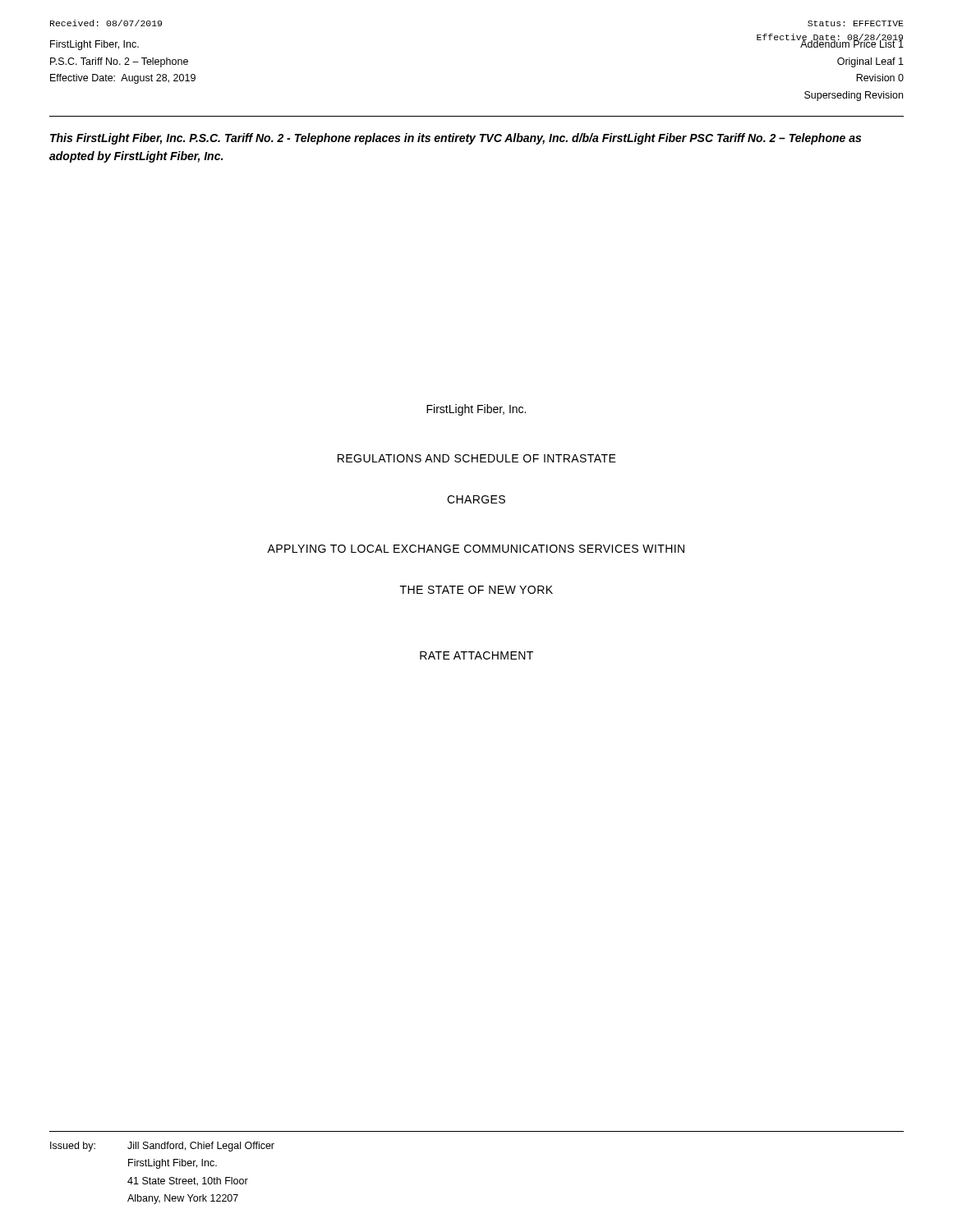Viewport: 953px width, 1232px height.
Task: Click on the title containing "THE STATE OF"
Action: [476, 590]
